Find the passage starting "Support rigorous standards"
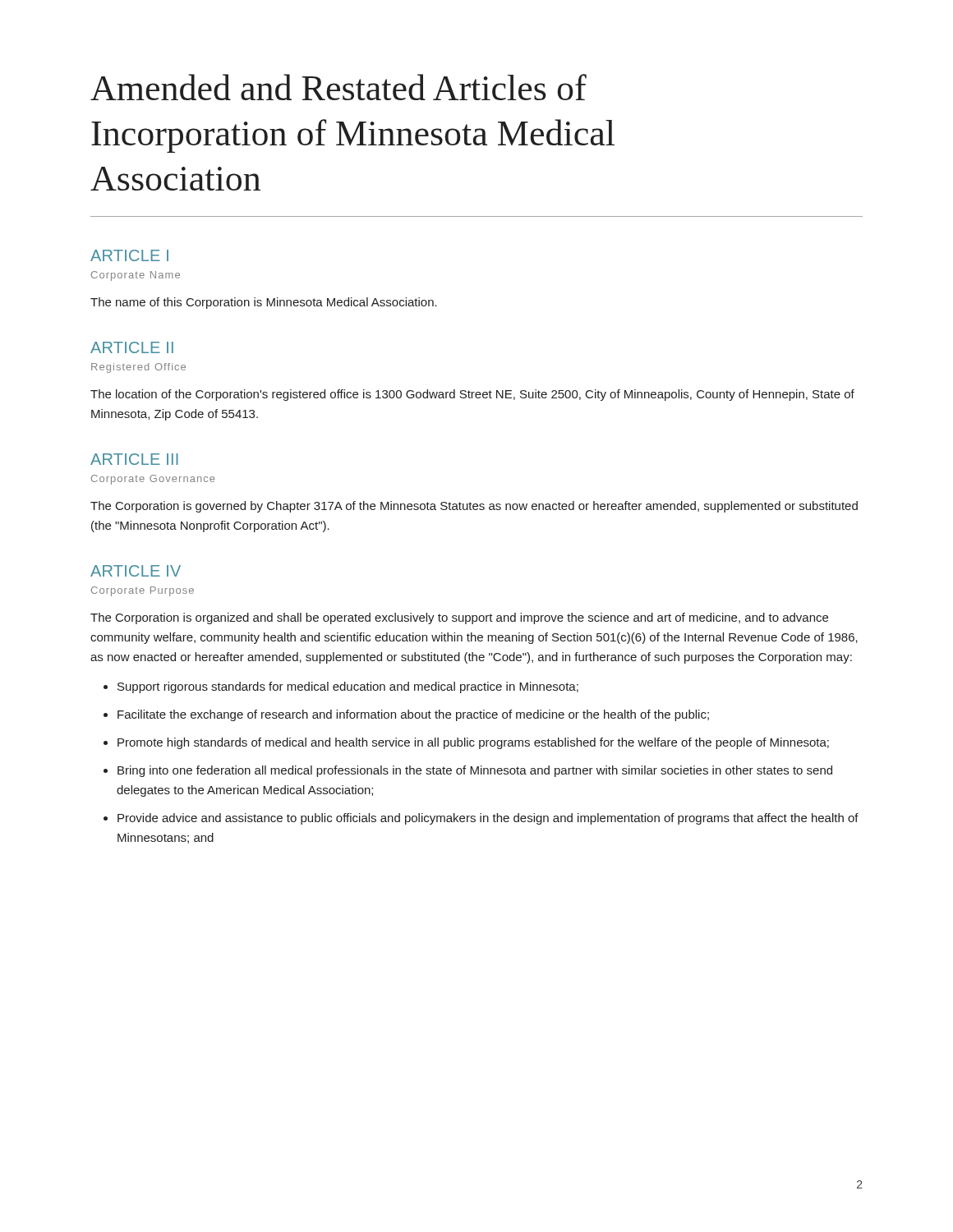Image resolution: width=953 pixels, height=1232 pixels. pyautogui.click(x=348, y=686)
